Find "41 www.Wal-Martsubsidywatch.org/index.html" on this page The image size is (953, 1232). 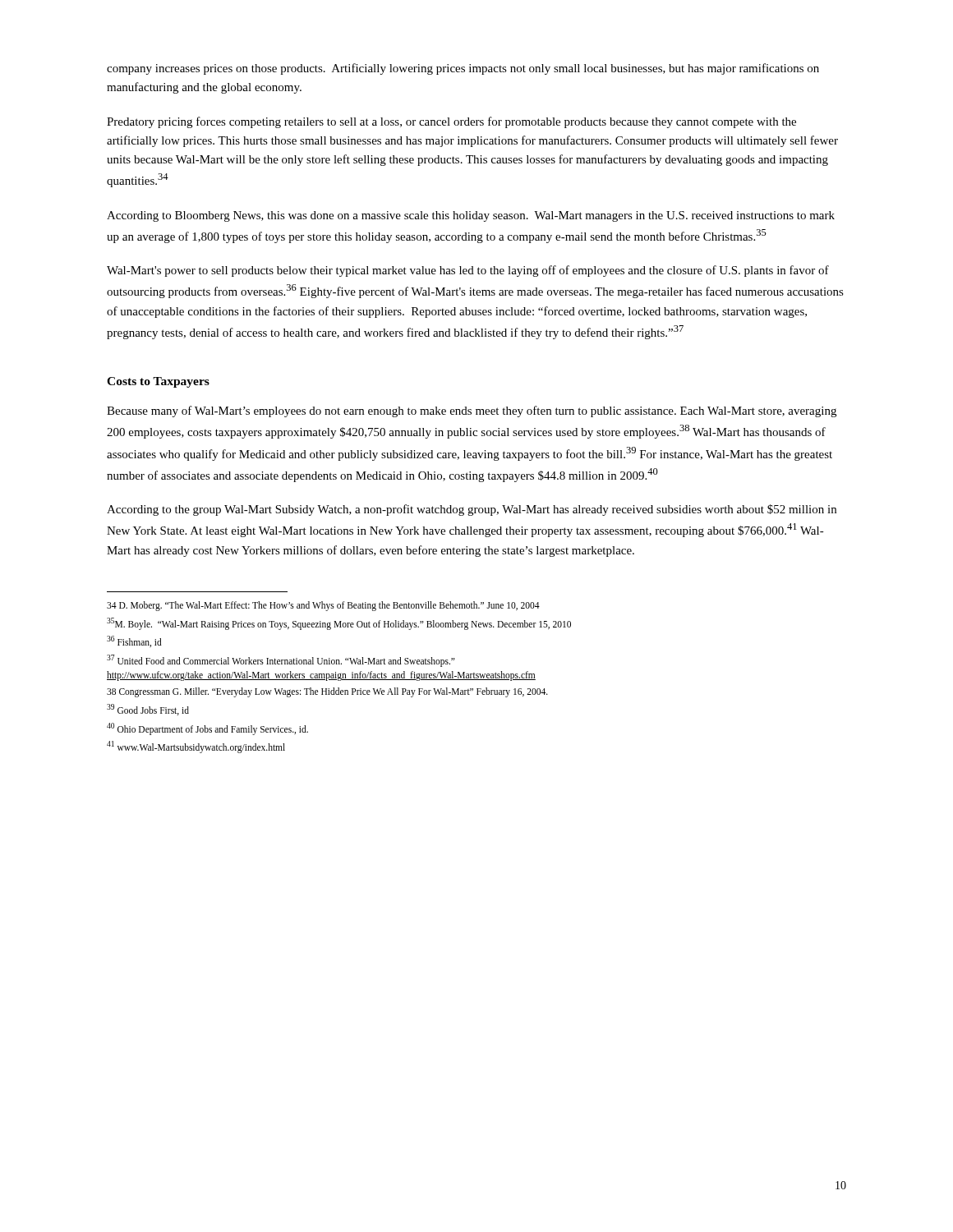(196, 747)
